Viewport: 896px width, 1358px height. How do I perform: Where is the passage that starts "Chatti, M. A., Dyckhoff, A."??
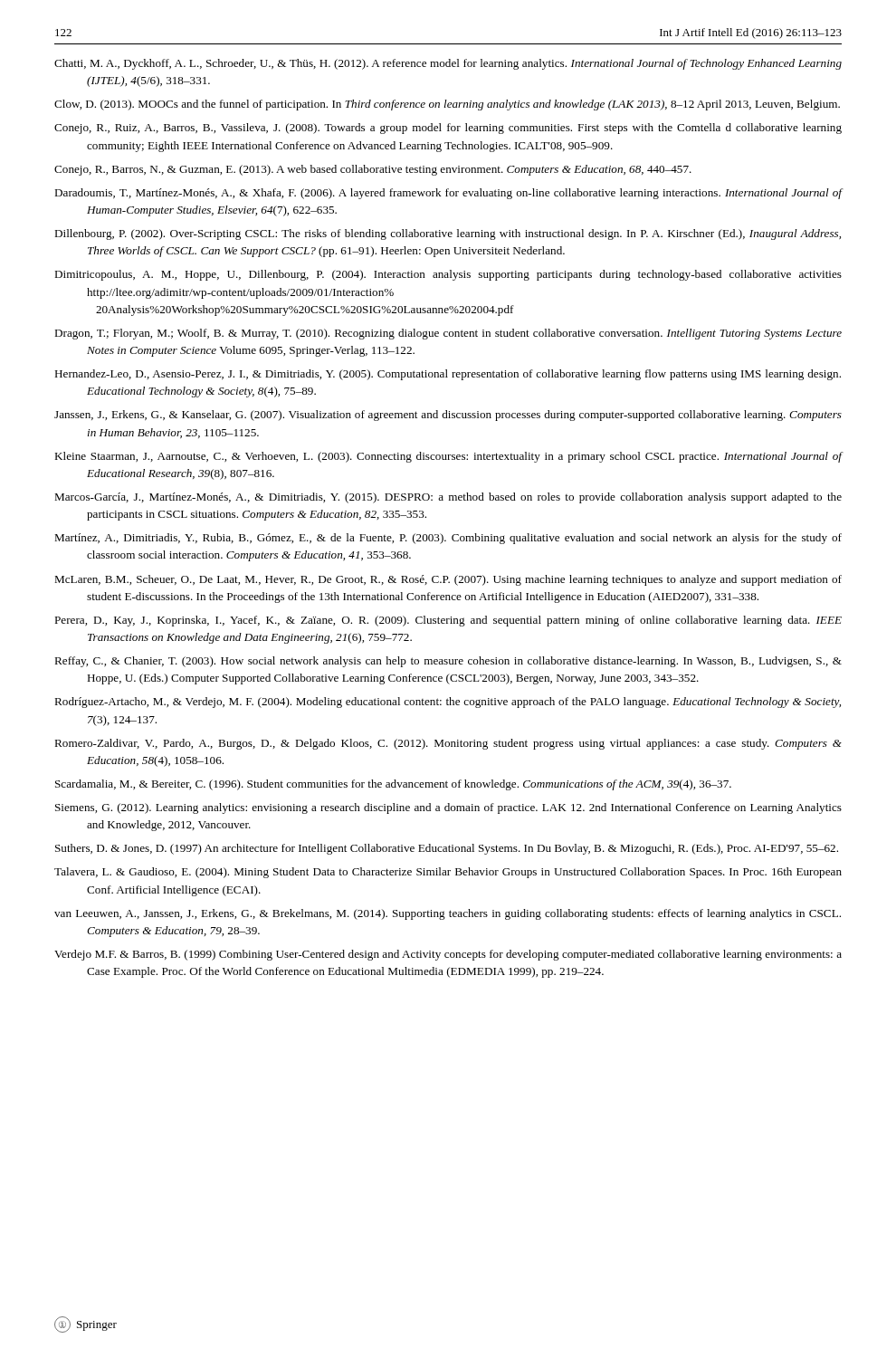[448, 72]
